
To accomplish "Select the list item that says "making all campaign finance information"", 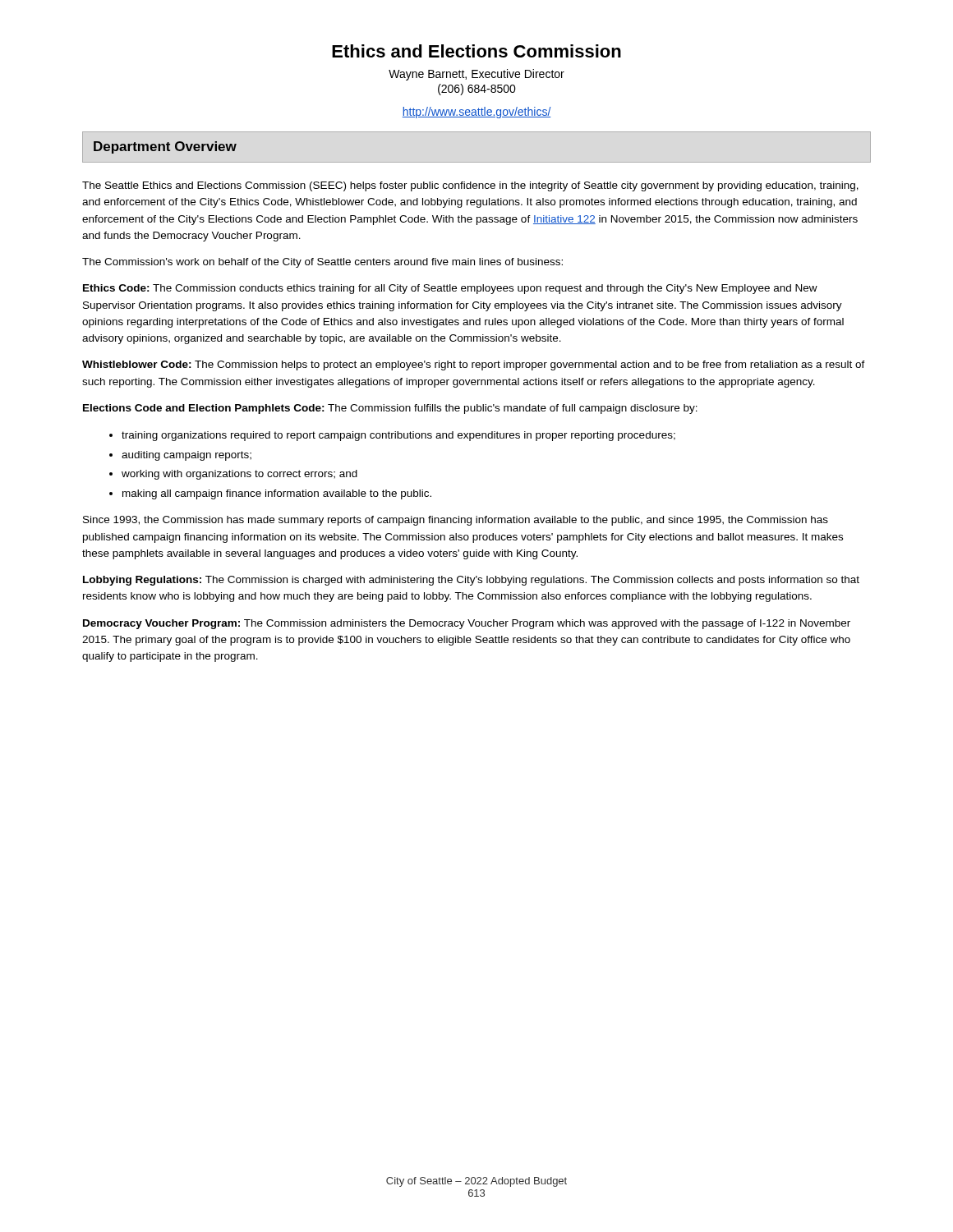I will pos(277,493).
